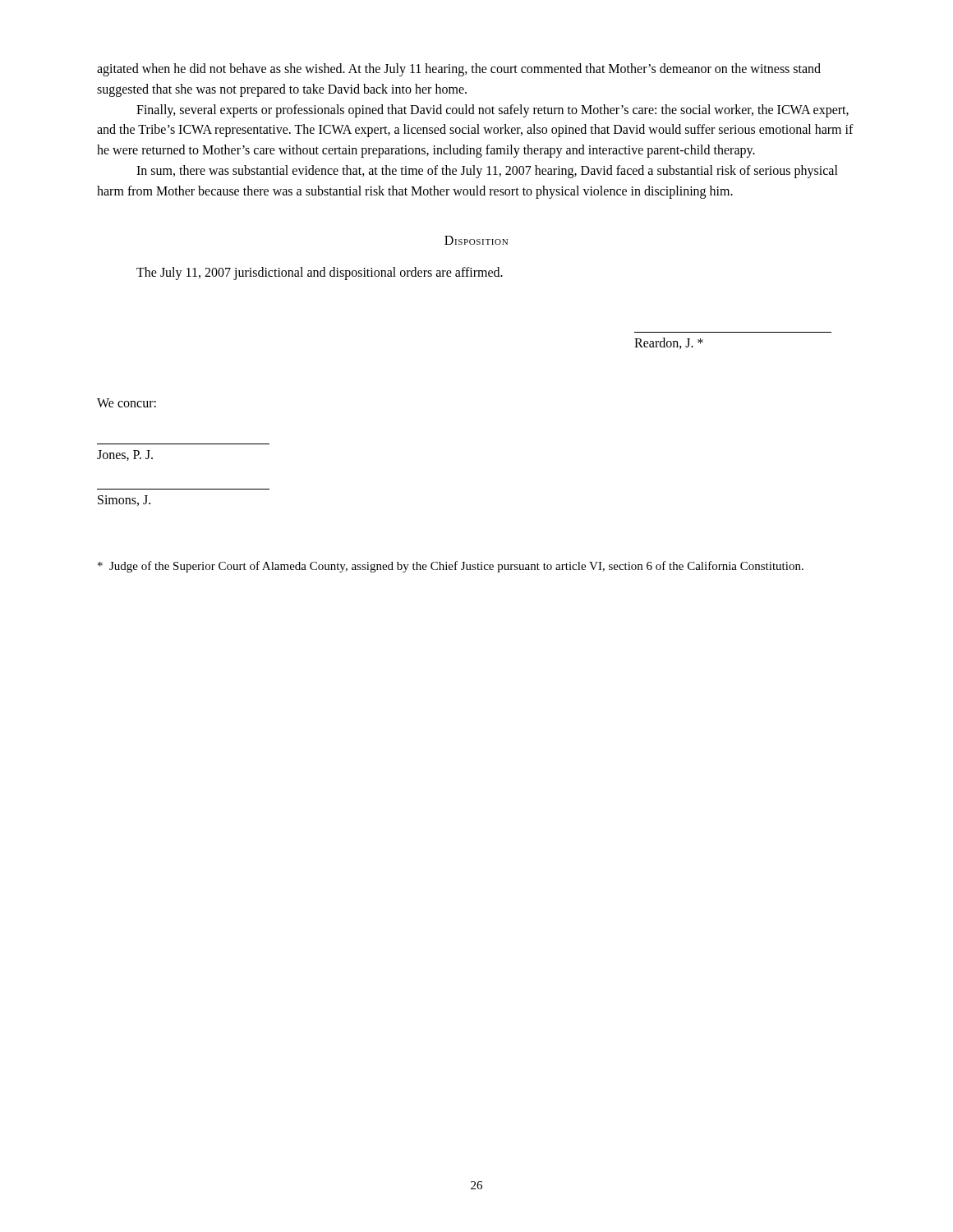Locate the text "Reardon, J. *"
The height and width of the screenshot is (1232, 953).
pyautogui.click(x=745, y=342)
